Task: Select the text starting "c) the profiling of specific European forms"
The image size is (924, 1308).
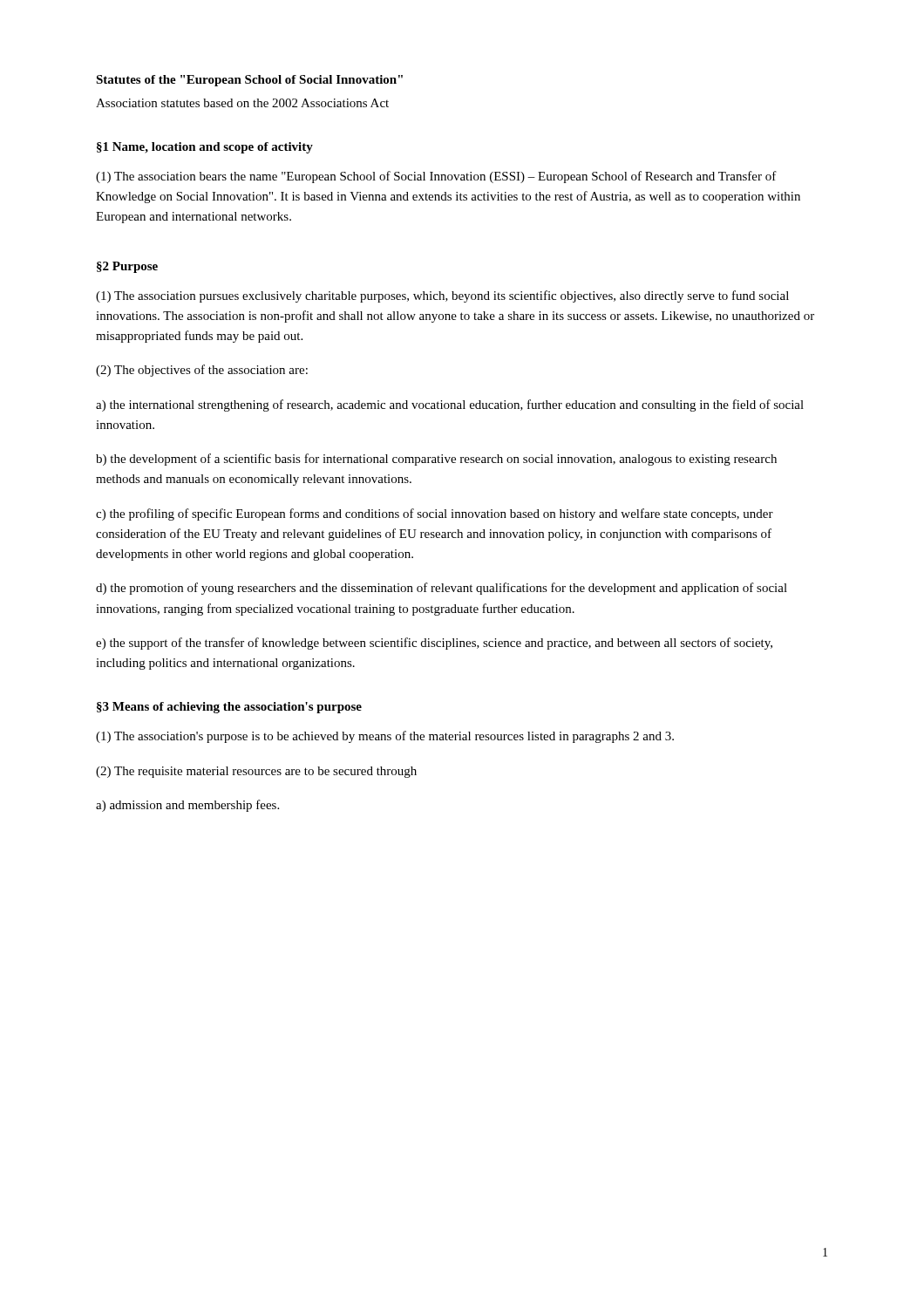Action: [434, 533]
